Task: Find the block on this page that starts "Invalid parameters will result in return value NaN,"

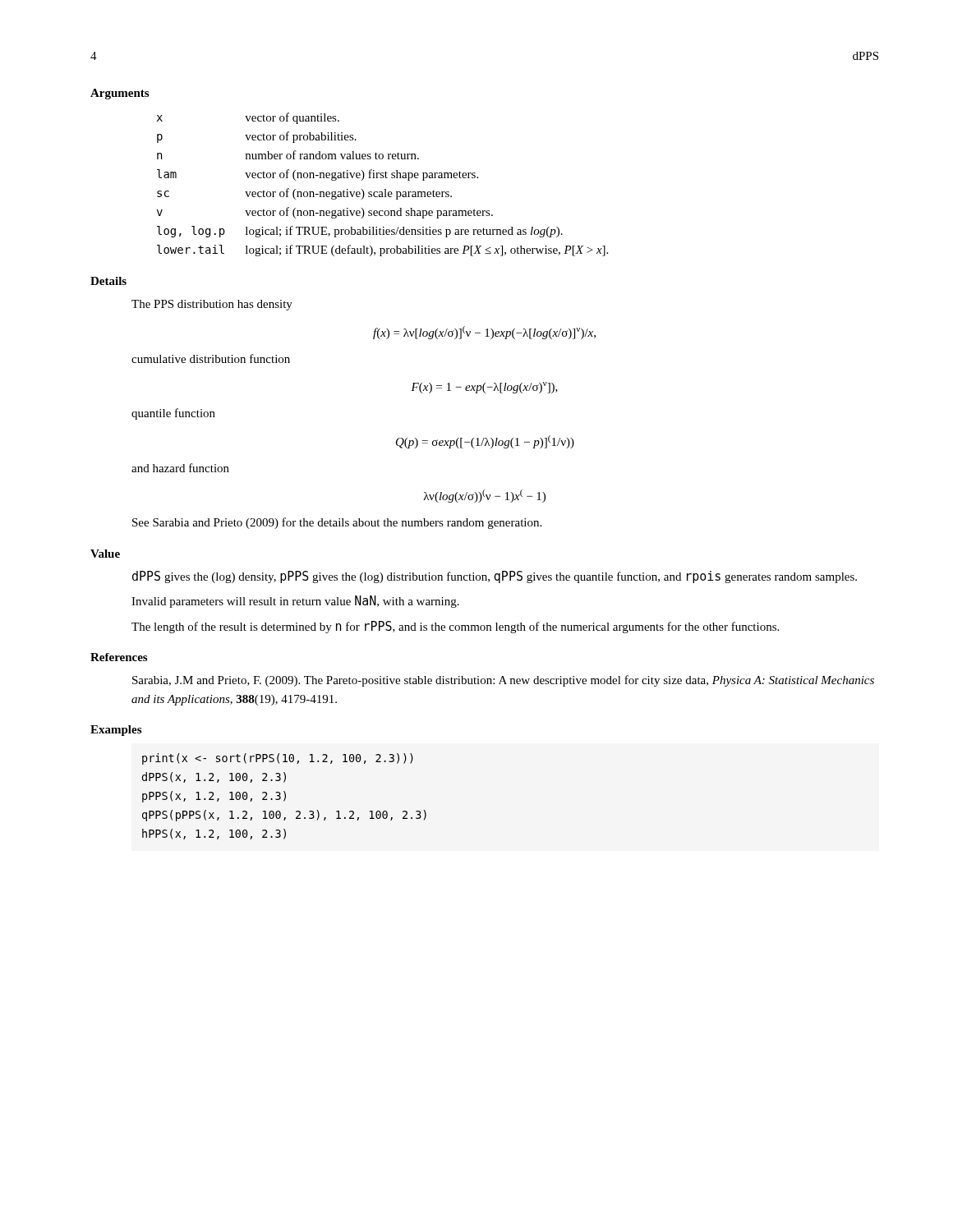Action: tap(296, 601)
